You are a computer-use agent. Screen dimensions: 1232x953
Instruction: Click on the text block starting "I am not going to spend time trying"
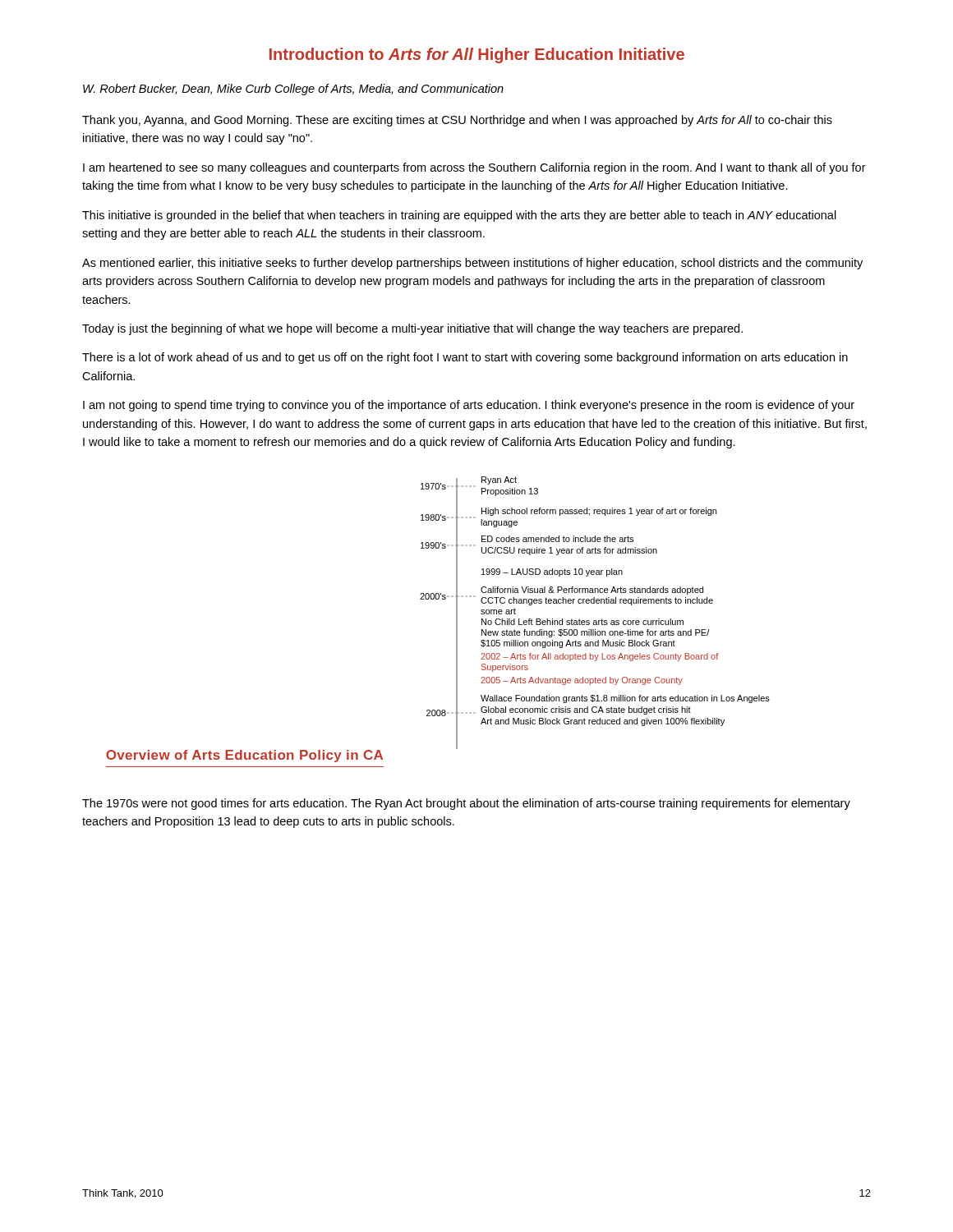click(x=475, y=424)
